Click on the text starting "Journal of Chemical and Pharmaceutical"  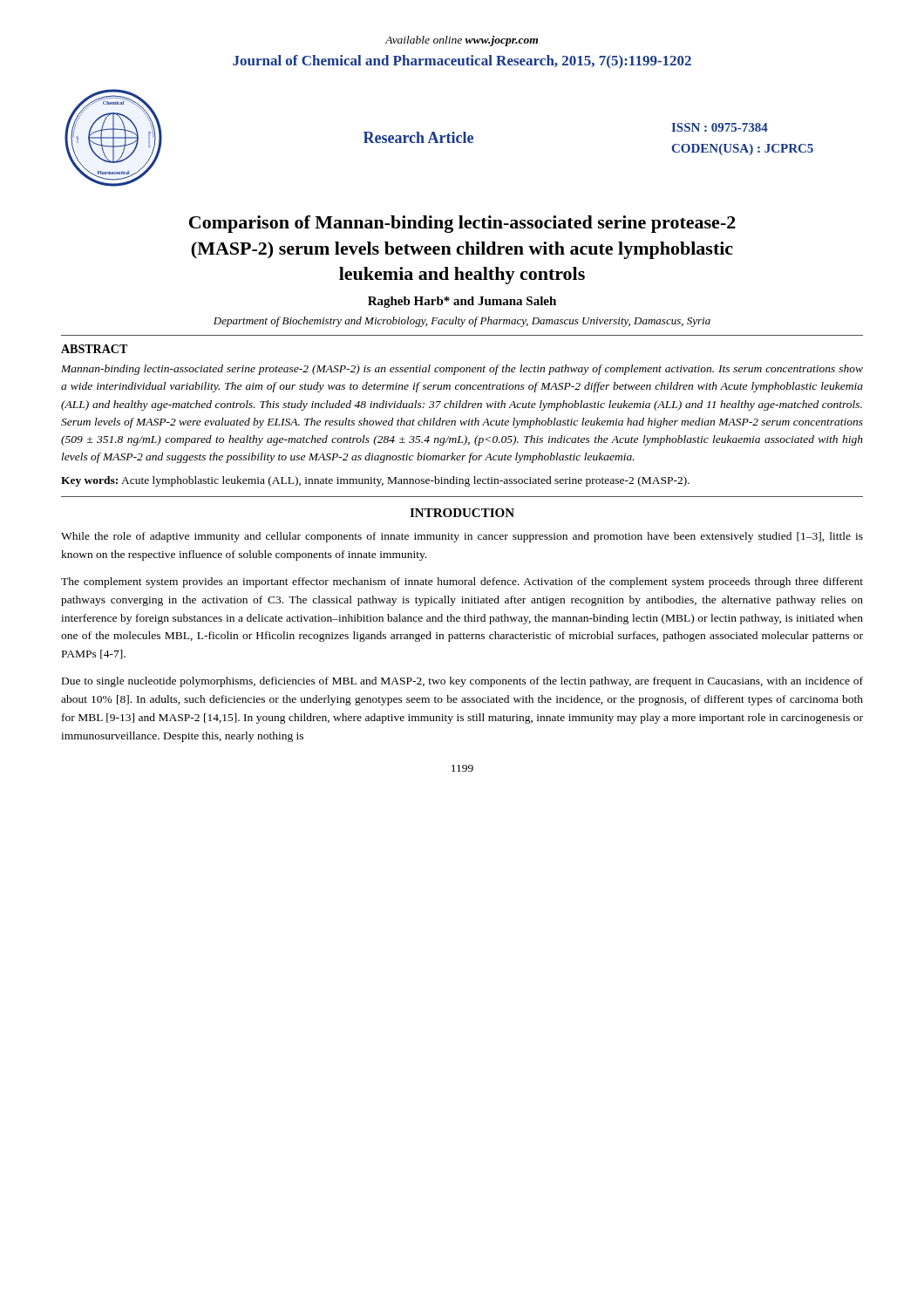462,61
